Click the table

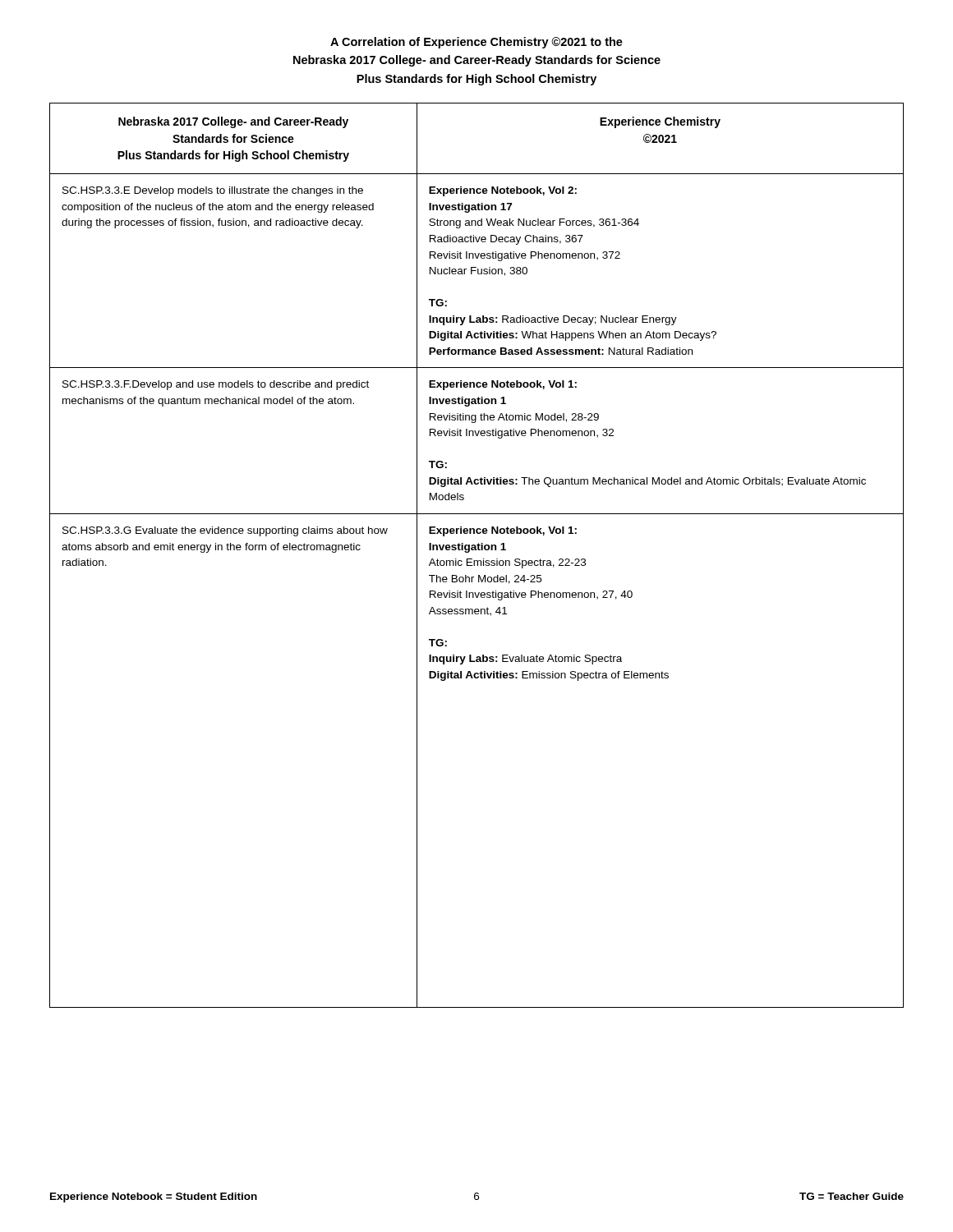(x=476, y=555)
